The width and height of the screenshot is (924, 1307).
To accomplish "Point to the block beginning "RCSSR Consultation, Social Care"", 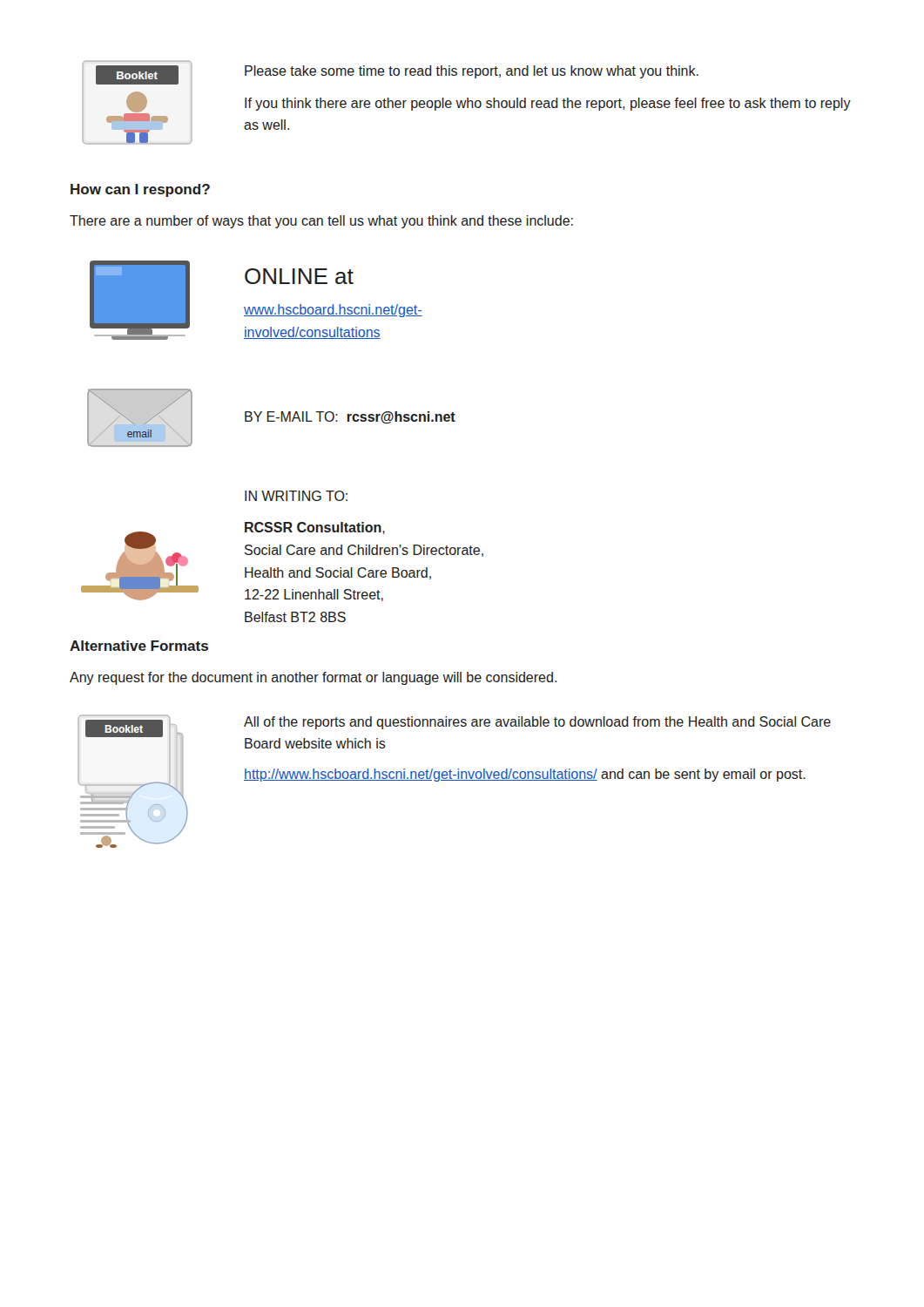I will [364, 573].
